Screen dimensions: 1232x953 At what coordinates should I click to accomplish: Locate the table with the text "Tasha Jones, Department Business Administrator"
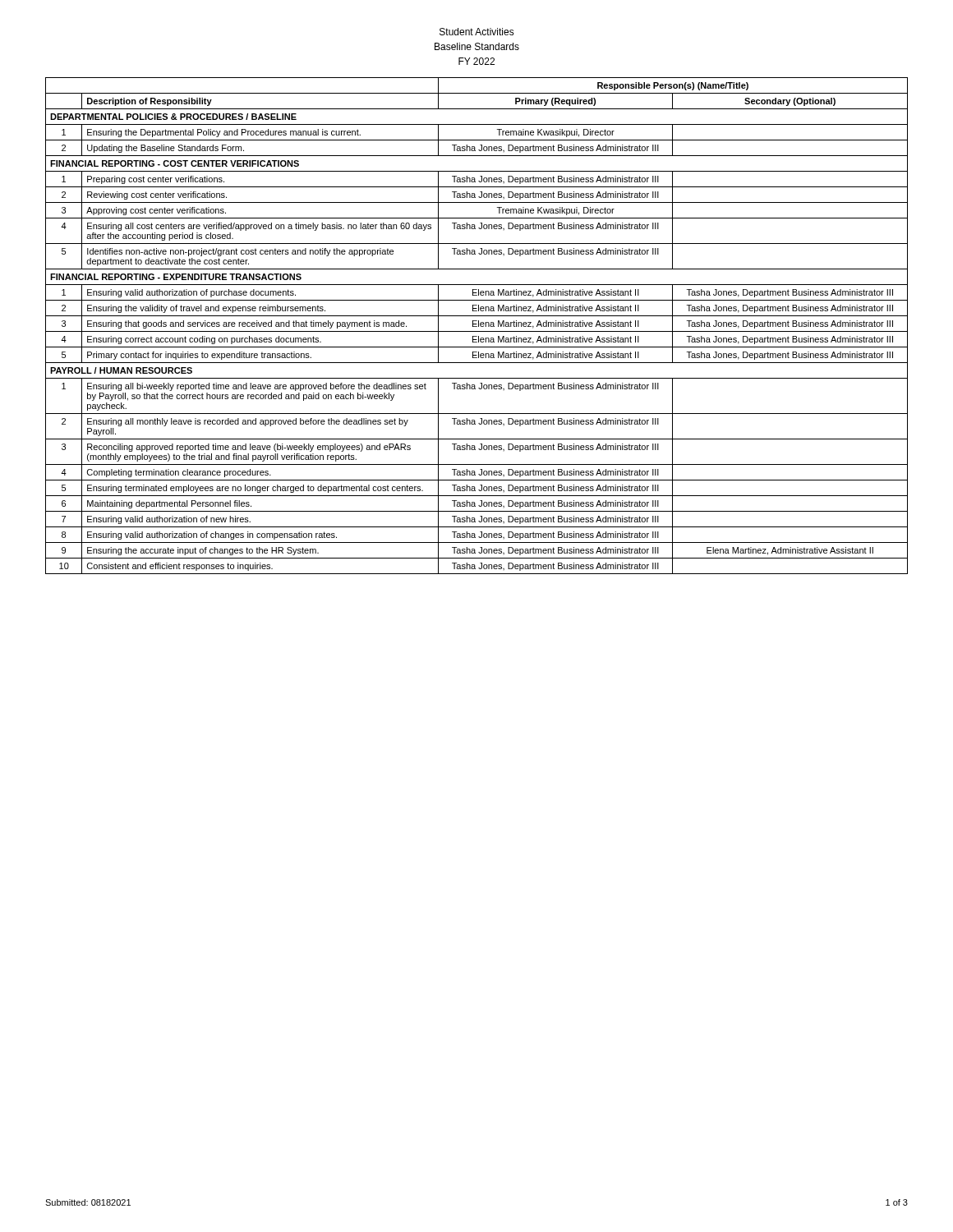point(476,326)
